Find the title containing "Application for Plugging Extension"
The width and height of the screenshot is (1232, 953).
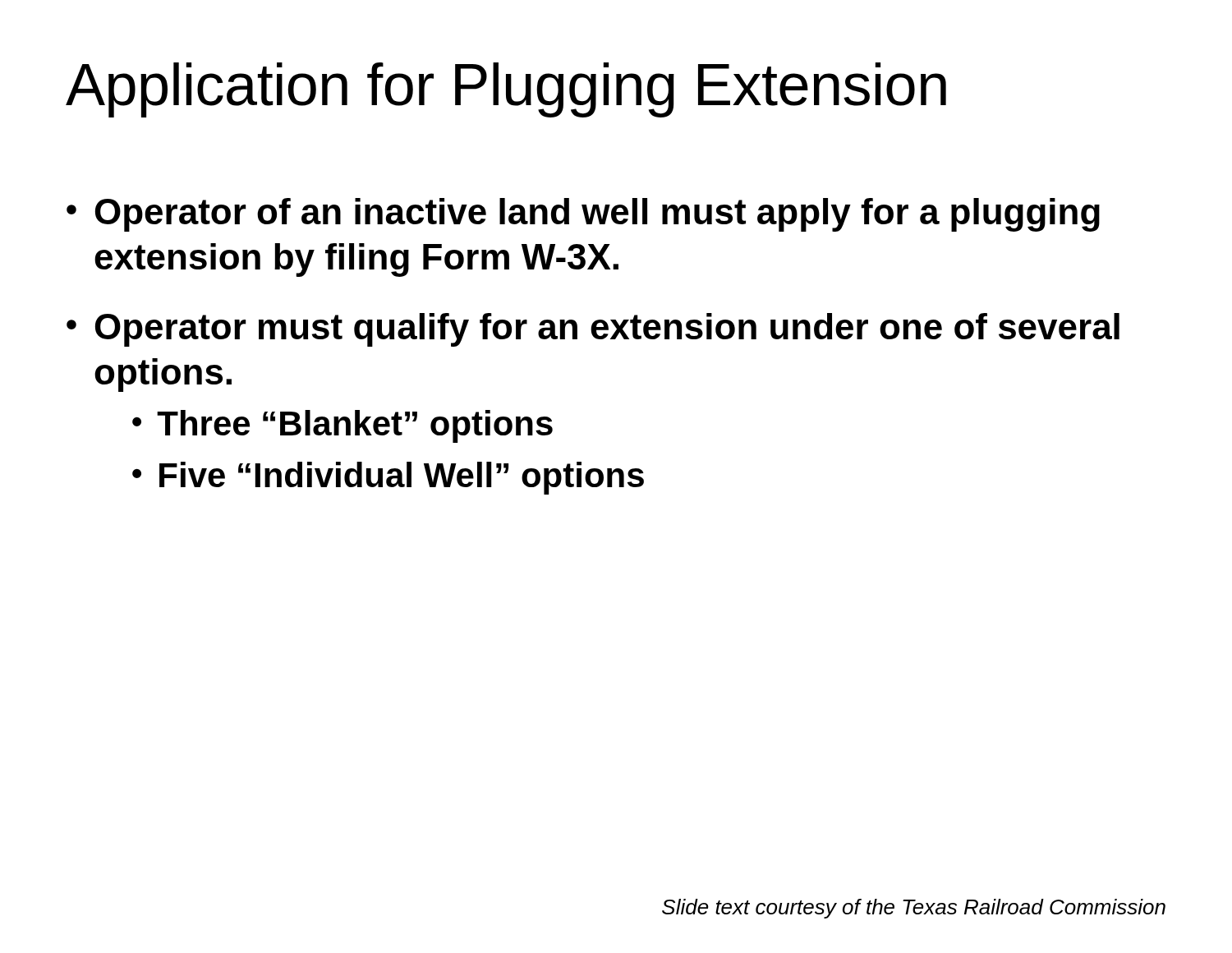pos(507,85)
